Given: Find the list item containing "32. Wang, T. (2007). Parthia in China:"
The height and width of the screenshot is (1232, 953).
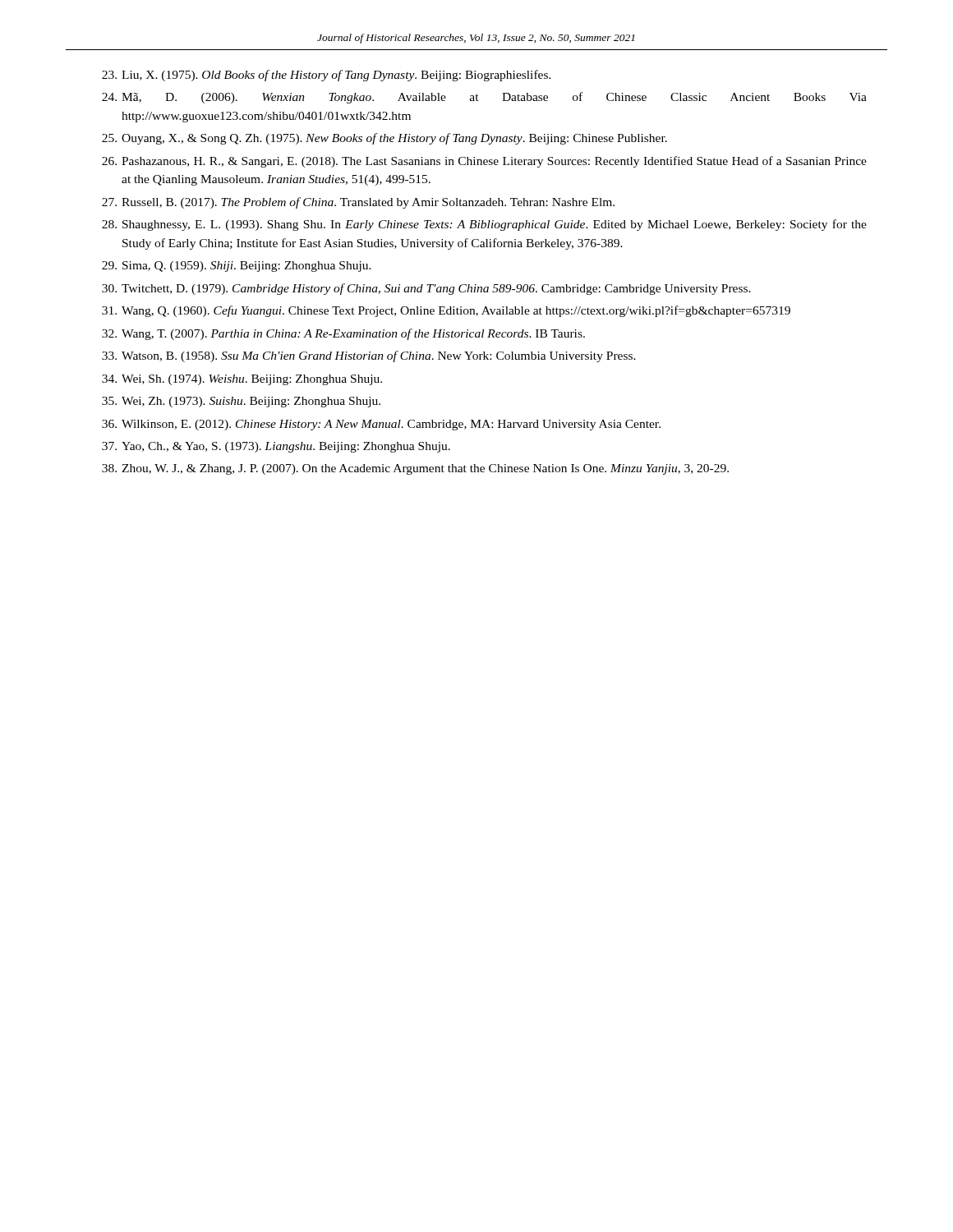Looking at the screenshot, I should click(476, 333).
